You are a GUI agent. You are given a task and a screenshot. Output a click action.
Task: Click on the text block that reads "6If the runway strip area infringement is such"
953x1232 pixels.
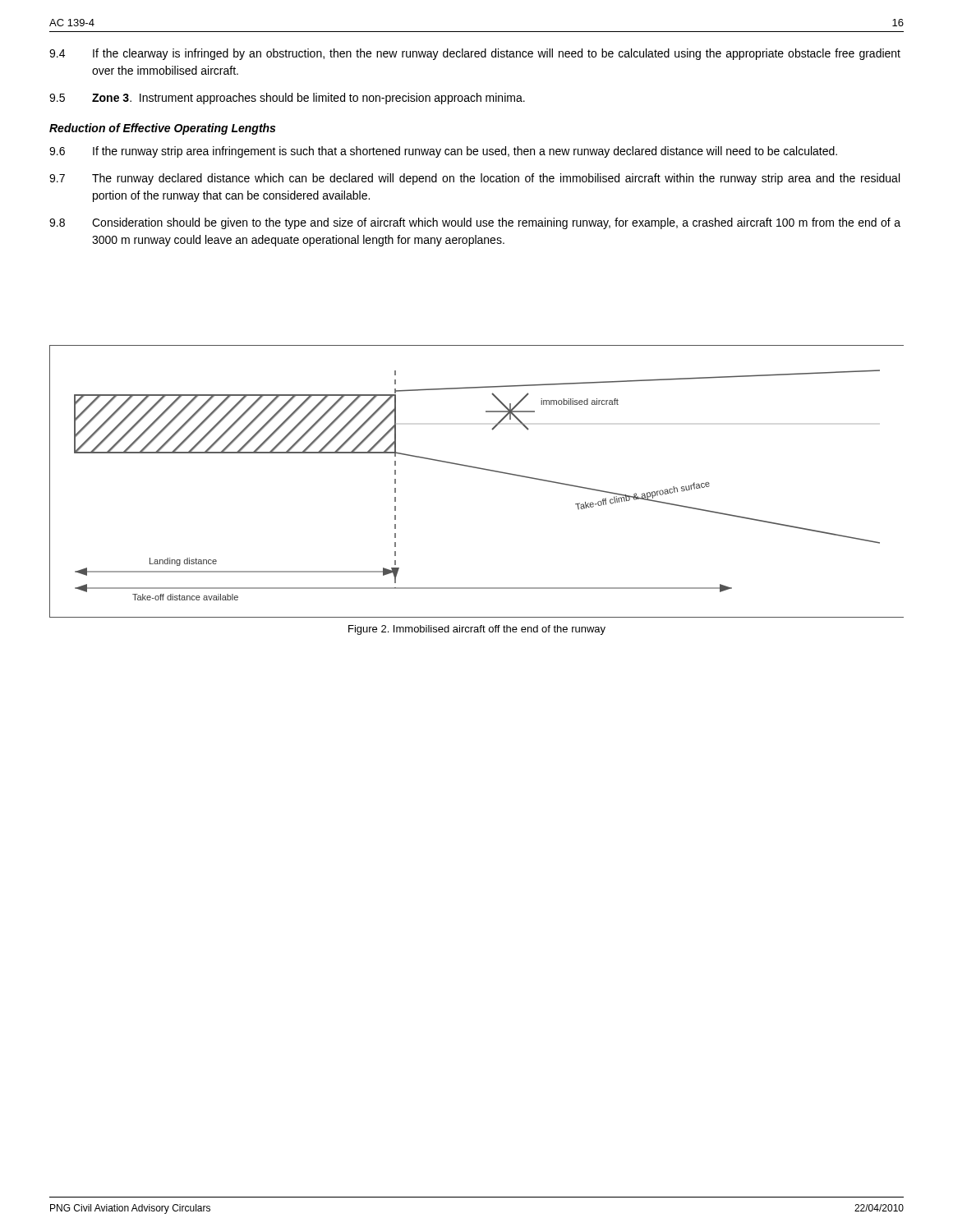475,152
